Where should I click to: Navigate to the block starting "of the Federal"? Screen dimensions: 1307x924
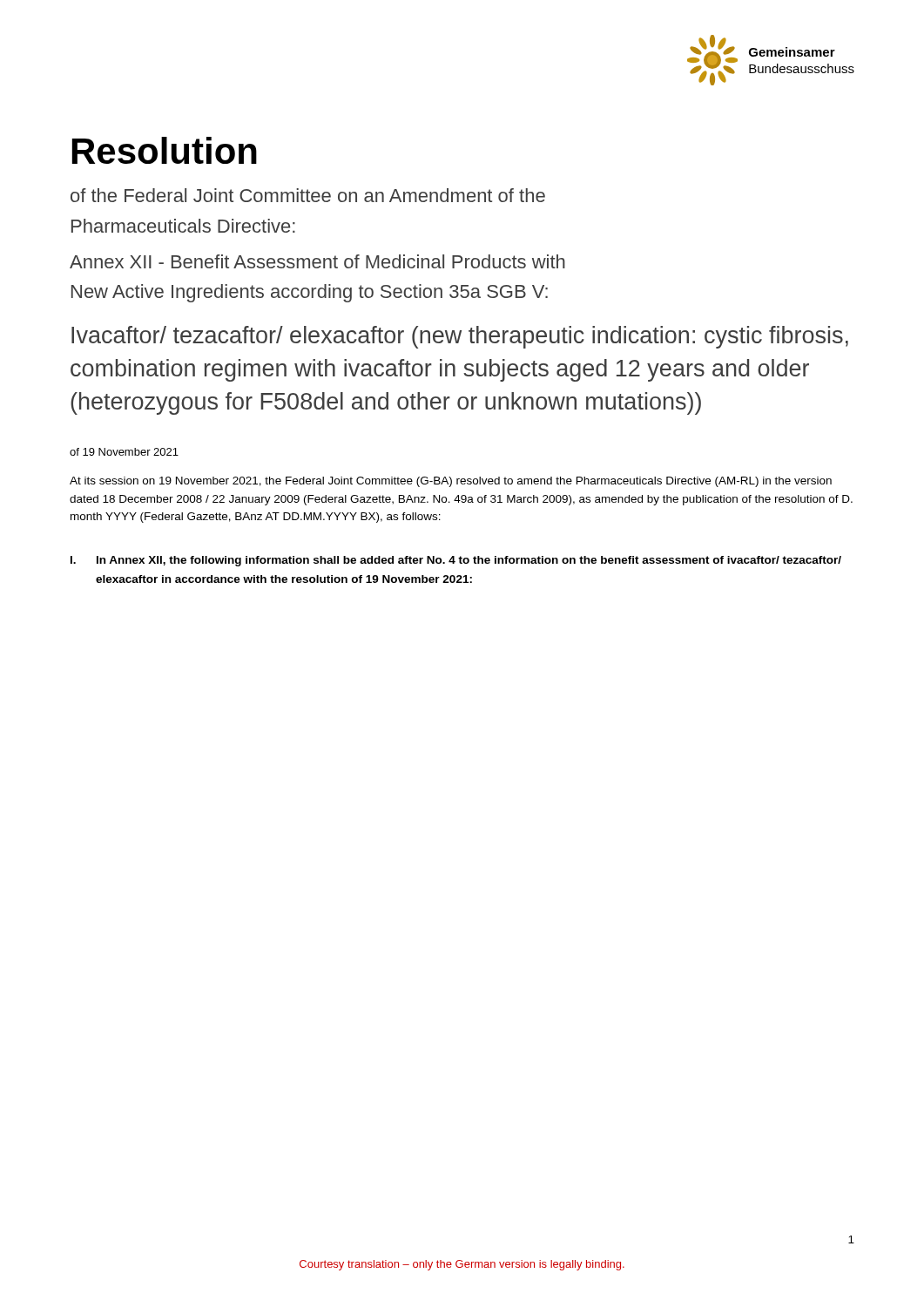pyautogui.click(x=462, y=301)
